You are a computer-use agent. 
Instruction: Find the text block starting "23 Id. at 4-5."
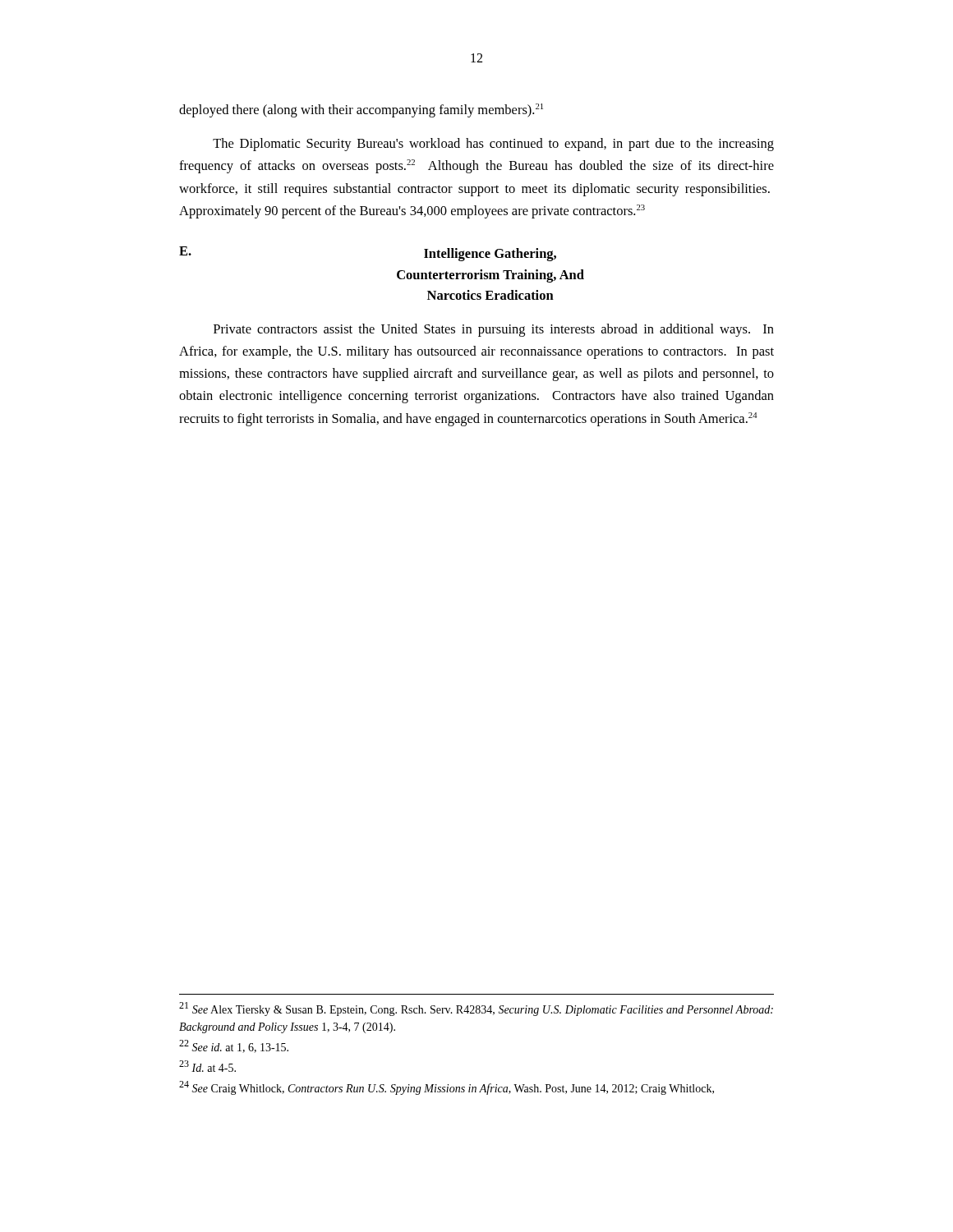[208, 1067]
